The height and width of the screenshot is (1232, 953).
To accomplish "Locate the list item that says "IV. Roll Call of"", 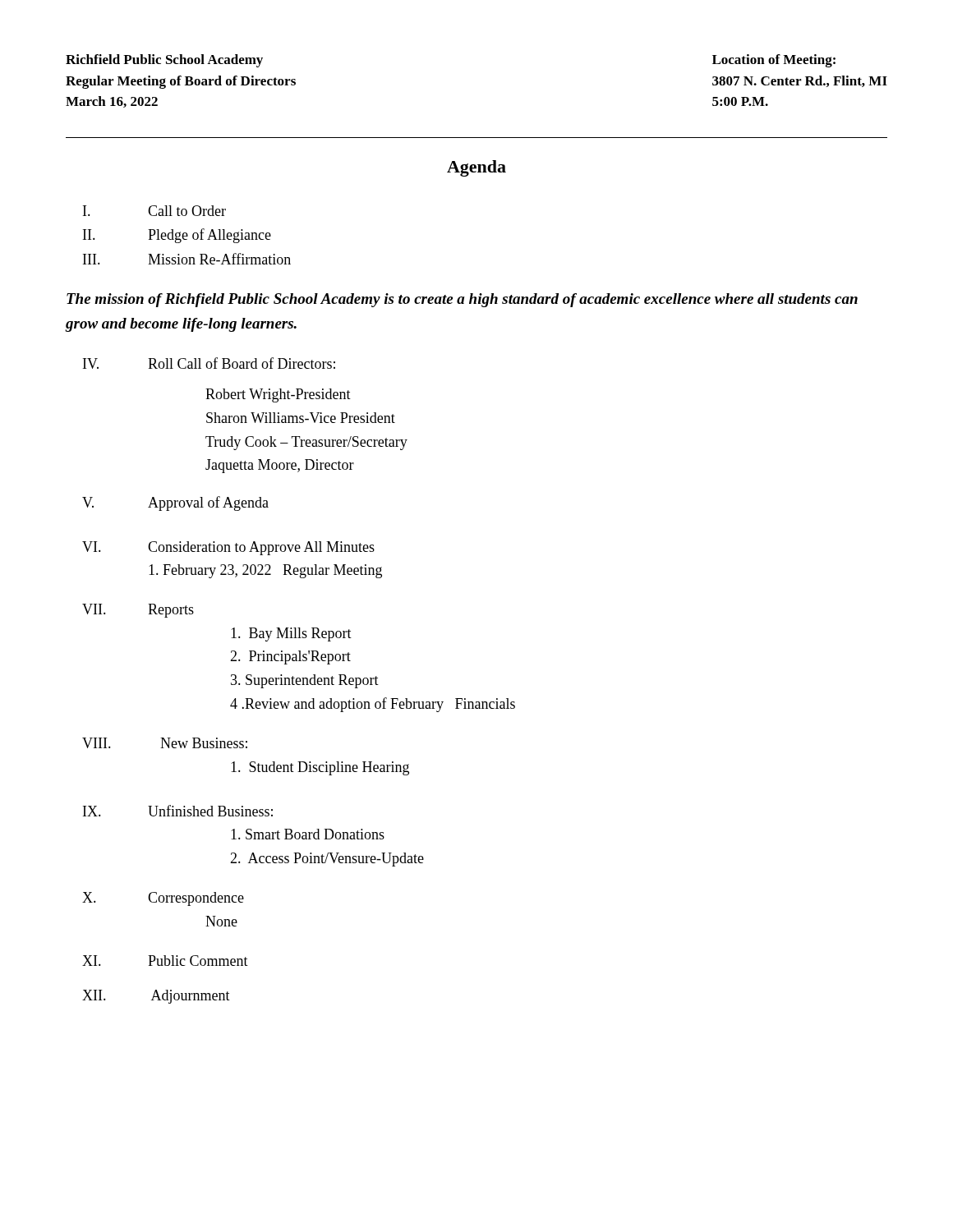I will click(x=209, y=363).
